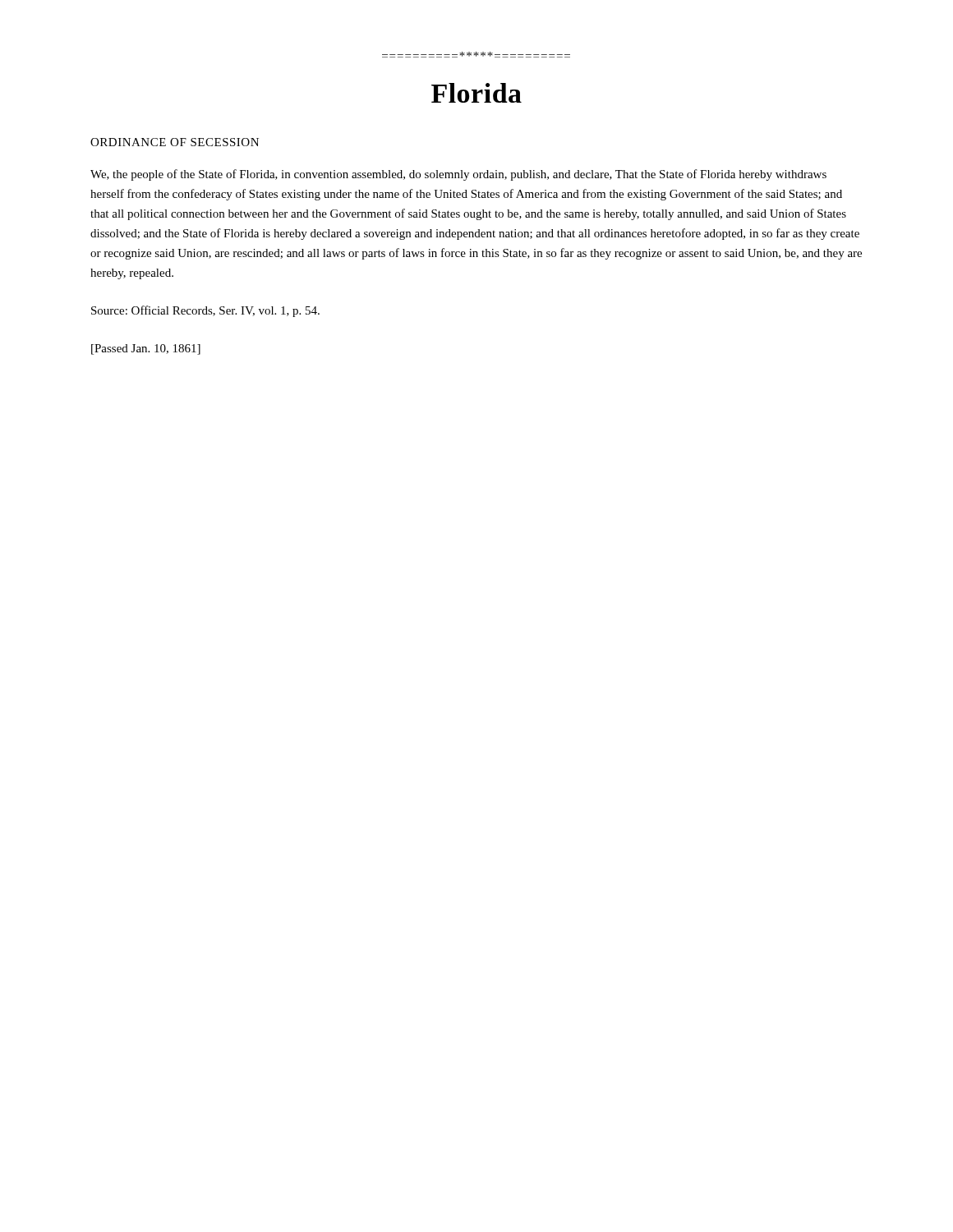
Task: Locate the text block that says "Source: Official Records, Ser. IV,"
Action: pyautogui.click(x=205, y=310)
